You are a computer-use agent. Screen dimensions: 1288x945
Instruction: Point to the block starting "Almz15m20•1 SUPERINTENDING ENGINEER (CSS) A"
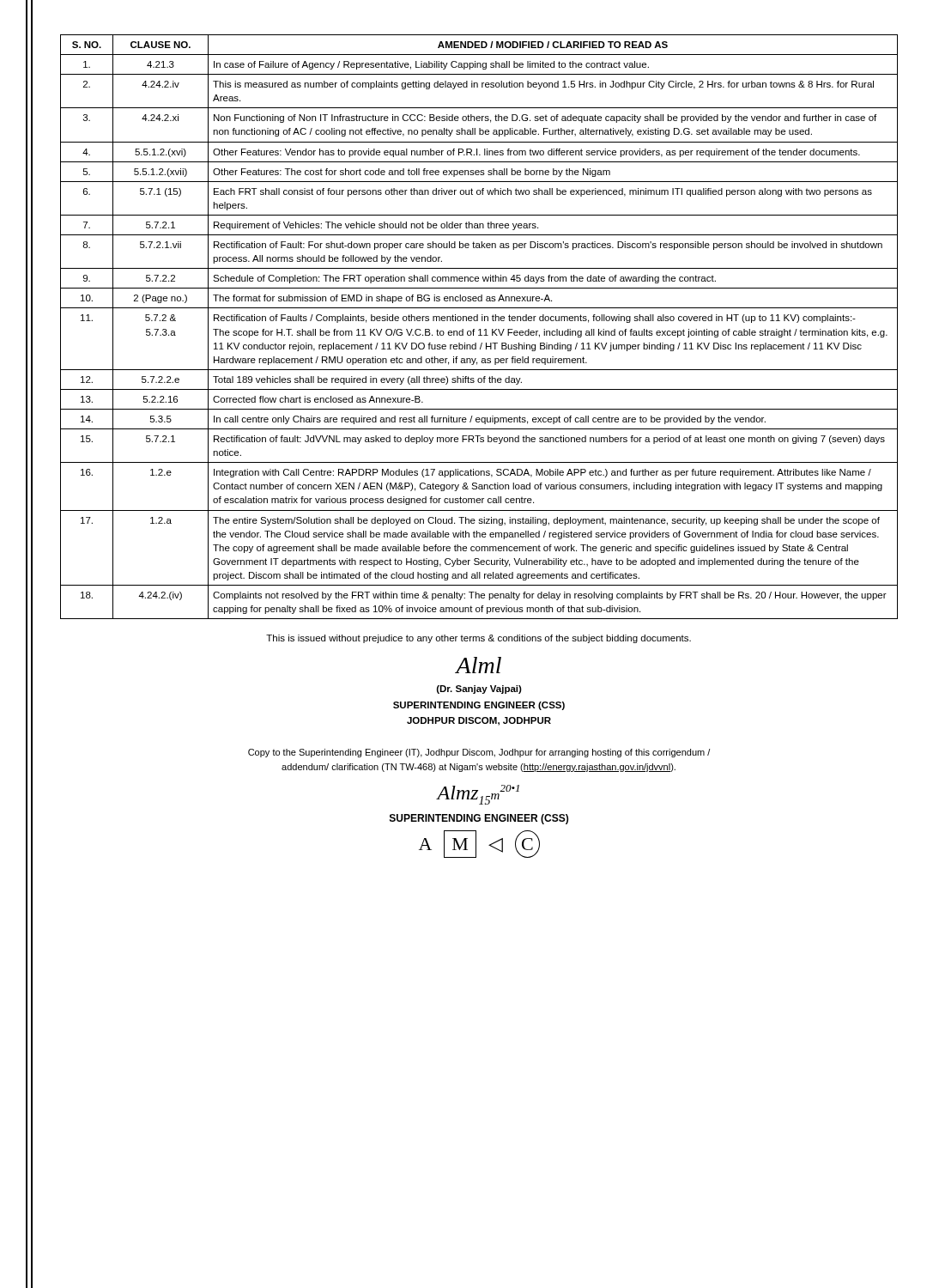[x=479, y=820]
